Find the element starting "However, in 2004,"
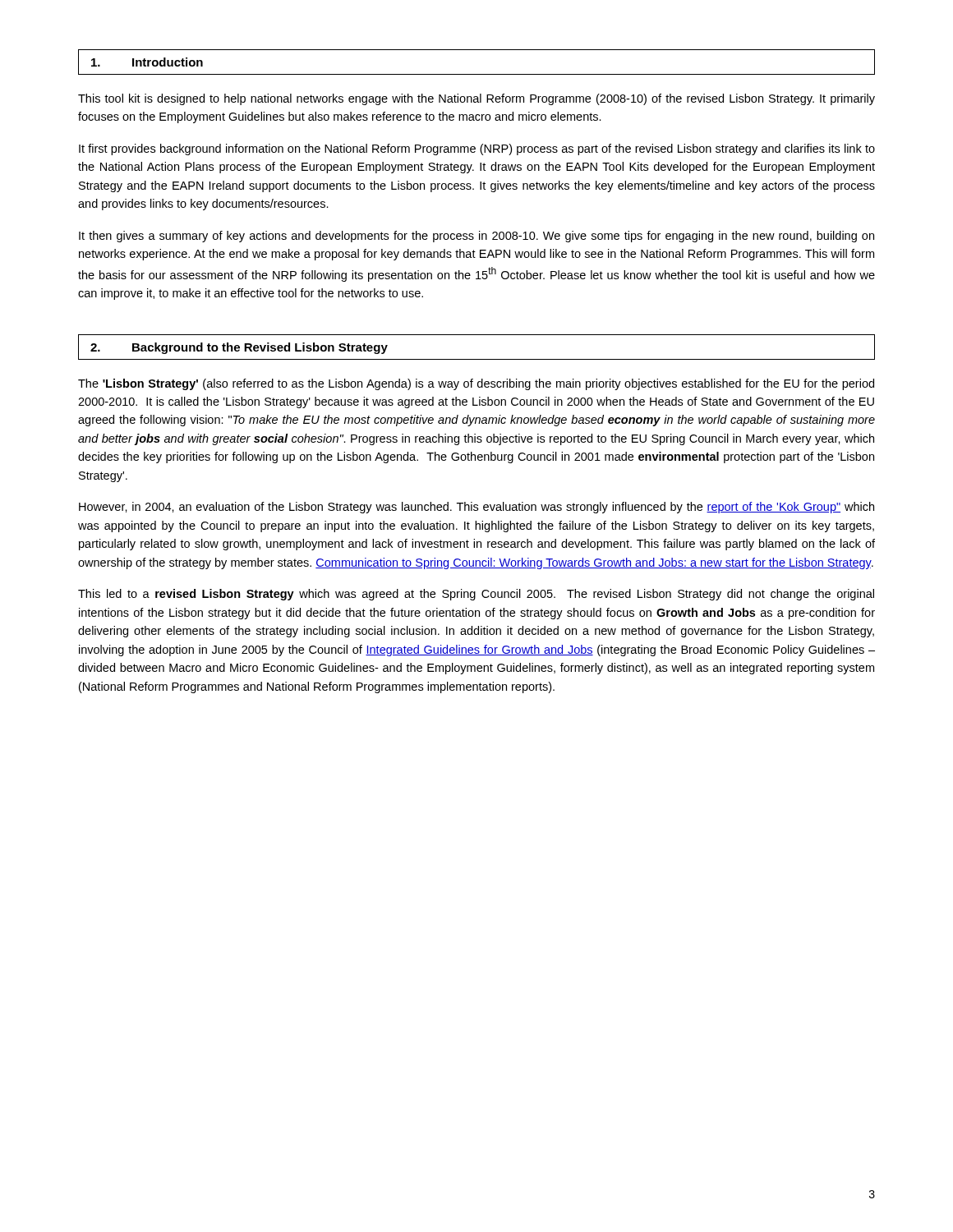The height and width of the screenshot is (1232, 953). pos(476,535)
